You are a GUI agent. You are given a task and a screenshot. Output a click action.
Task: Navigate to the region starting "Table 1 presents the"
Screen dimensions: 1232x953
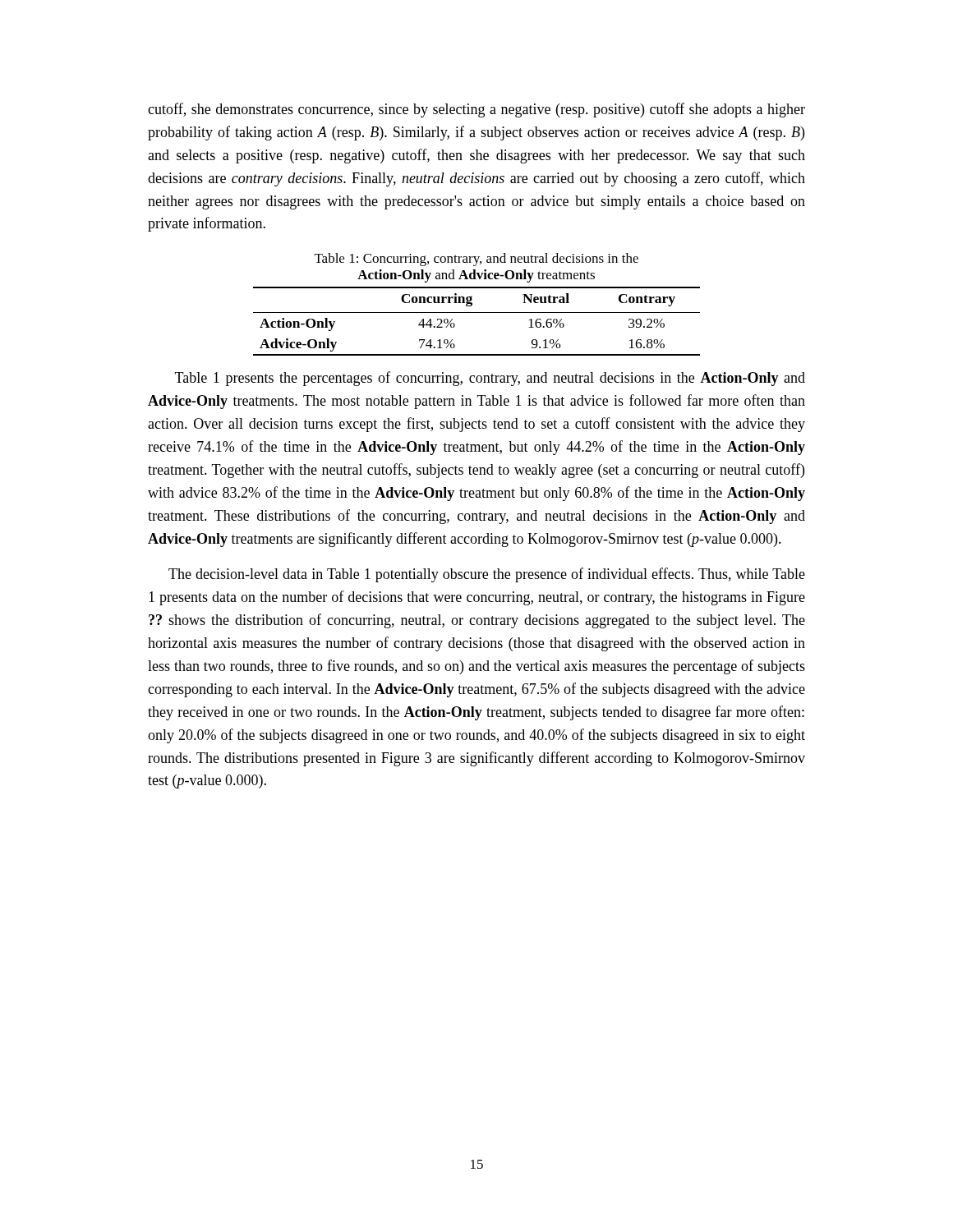476,458
